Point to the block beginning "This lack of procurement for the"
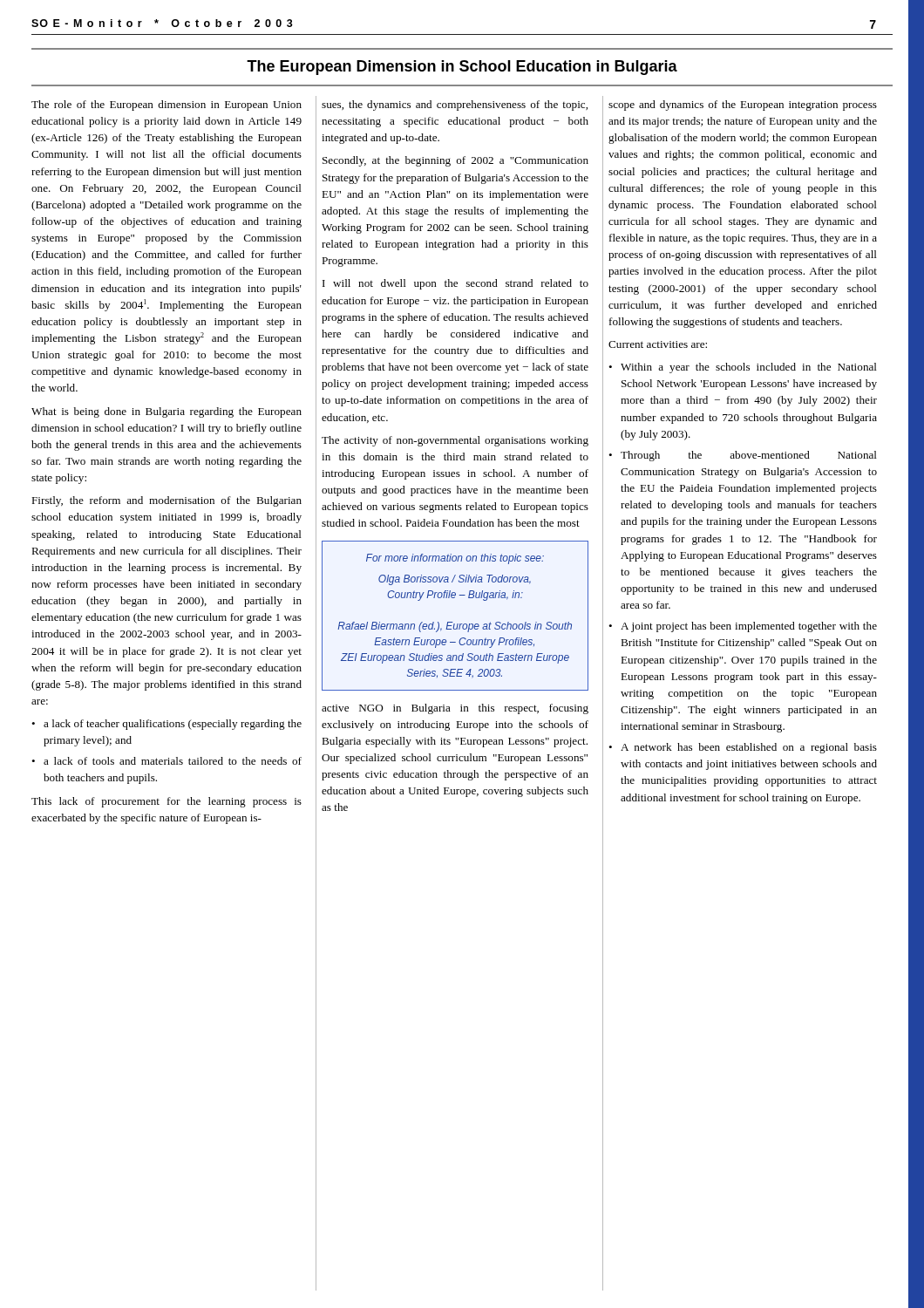Viewport: 924px width, 1308px height. [167, 809]
